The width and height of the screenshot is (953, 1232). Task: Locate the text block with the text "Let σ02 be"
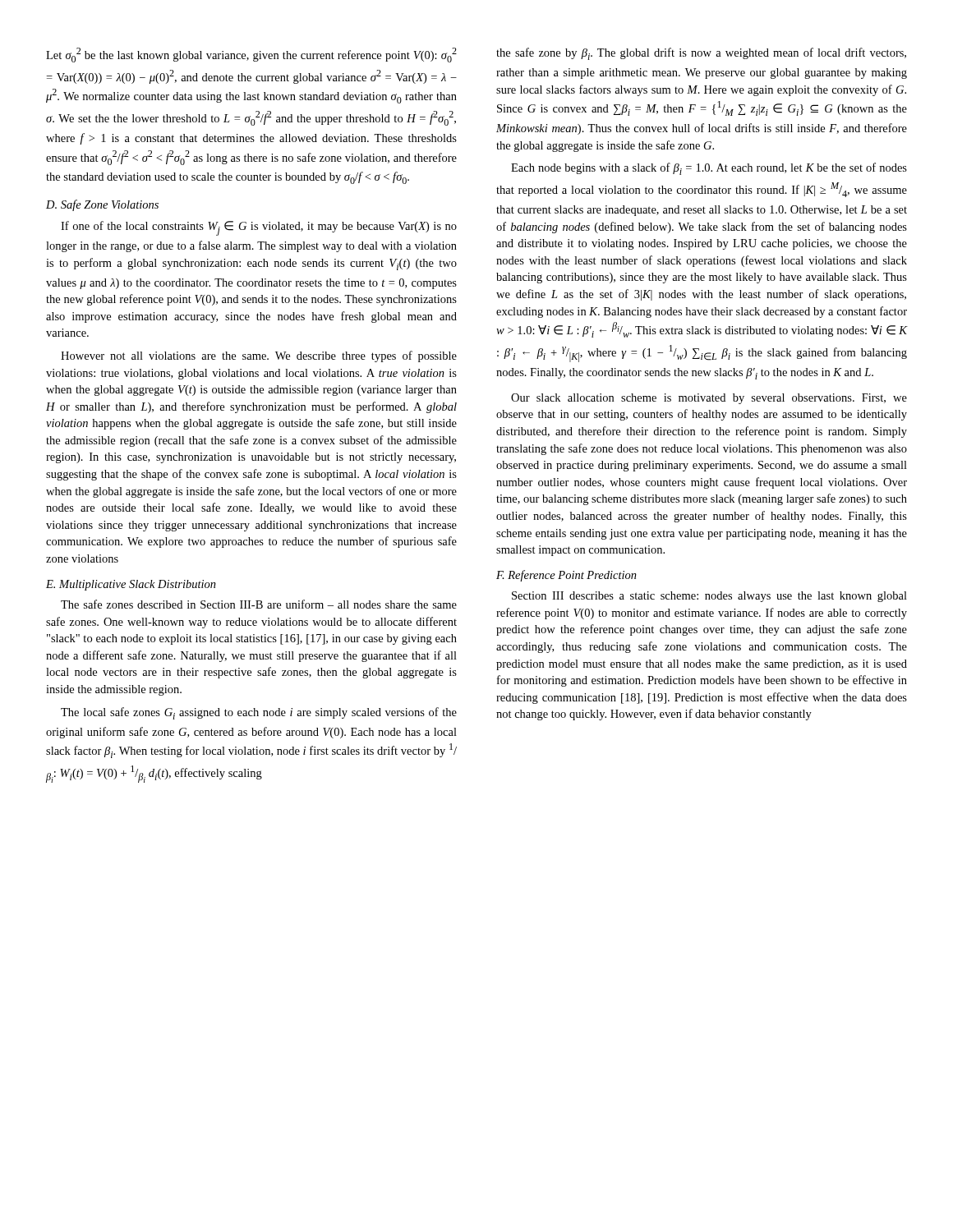tap(251, 116)
